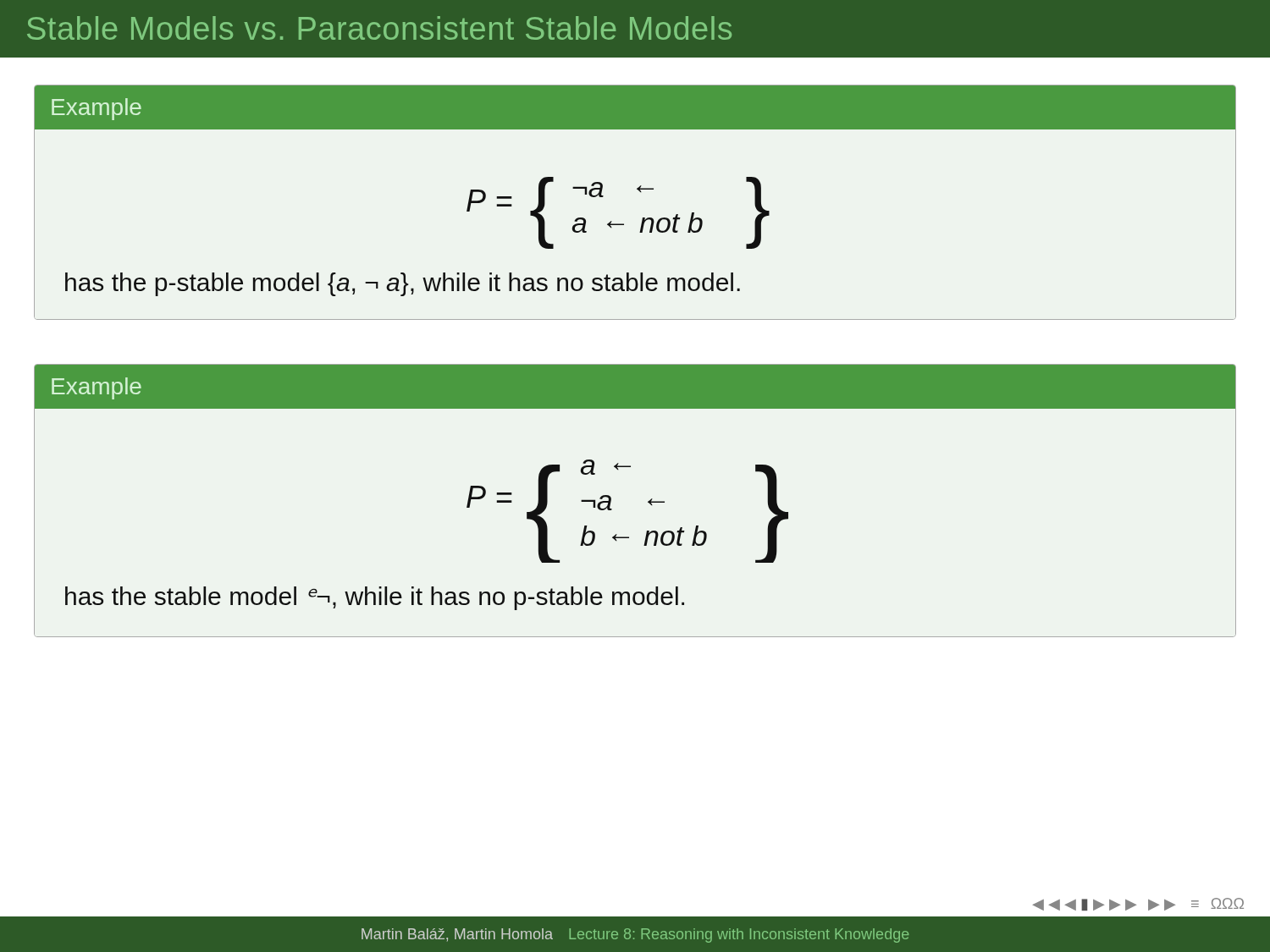Locate the block of text that opens with "has the stable model ᵉ¬, while it has"
This screenshot has height=952, width=1270.
[x=375, y=596]
